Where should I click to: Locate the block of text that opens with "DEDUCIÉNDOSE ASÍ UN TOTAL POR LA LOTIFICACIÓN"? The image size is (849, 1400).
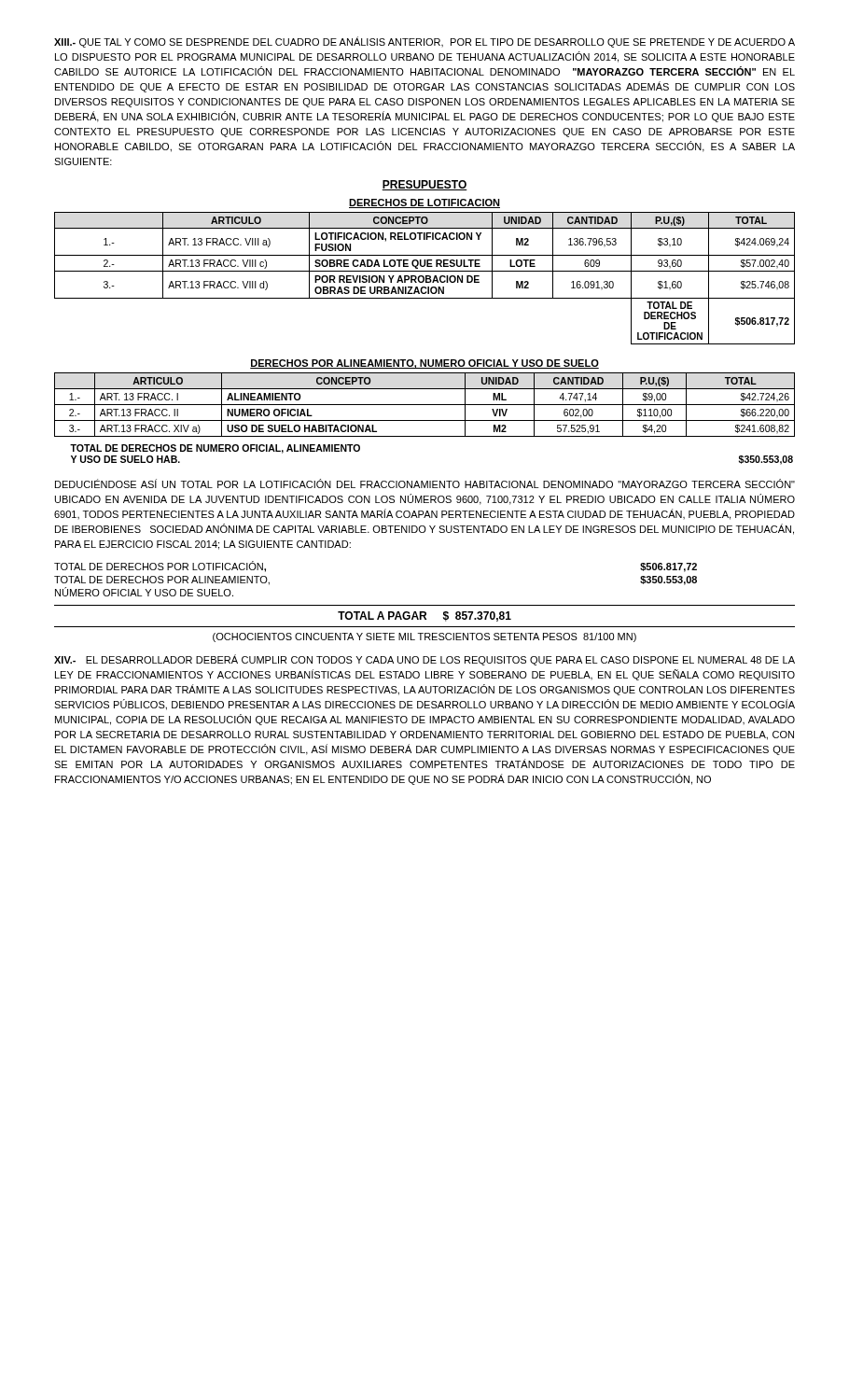coord(424,515)
